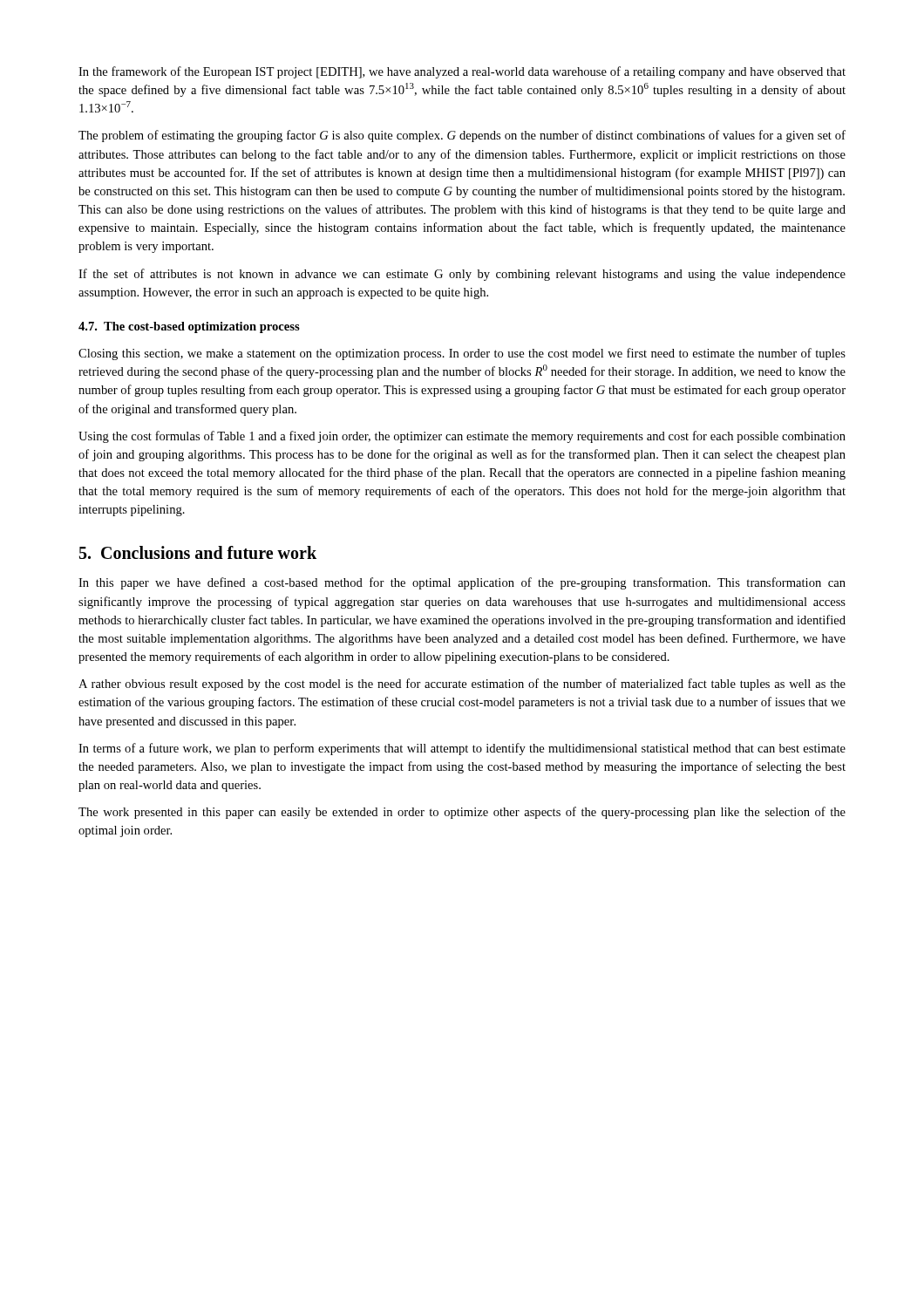The height and width of the screenshot is (1308, 924).
Task: Where is the passage that starts "A rather obvious result exposed by"?
Action: pyautogui.click(x=462, y=703)
